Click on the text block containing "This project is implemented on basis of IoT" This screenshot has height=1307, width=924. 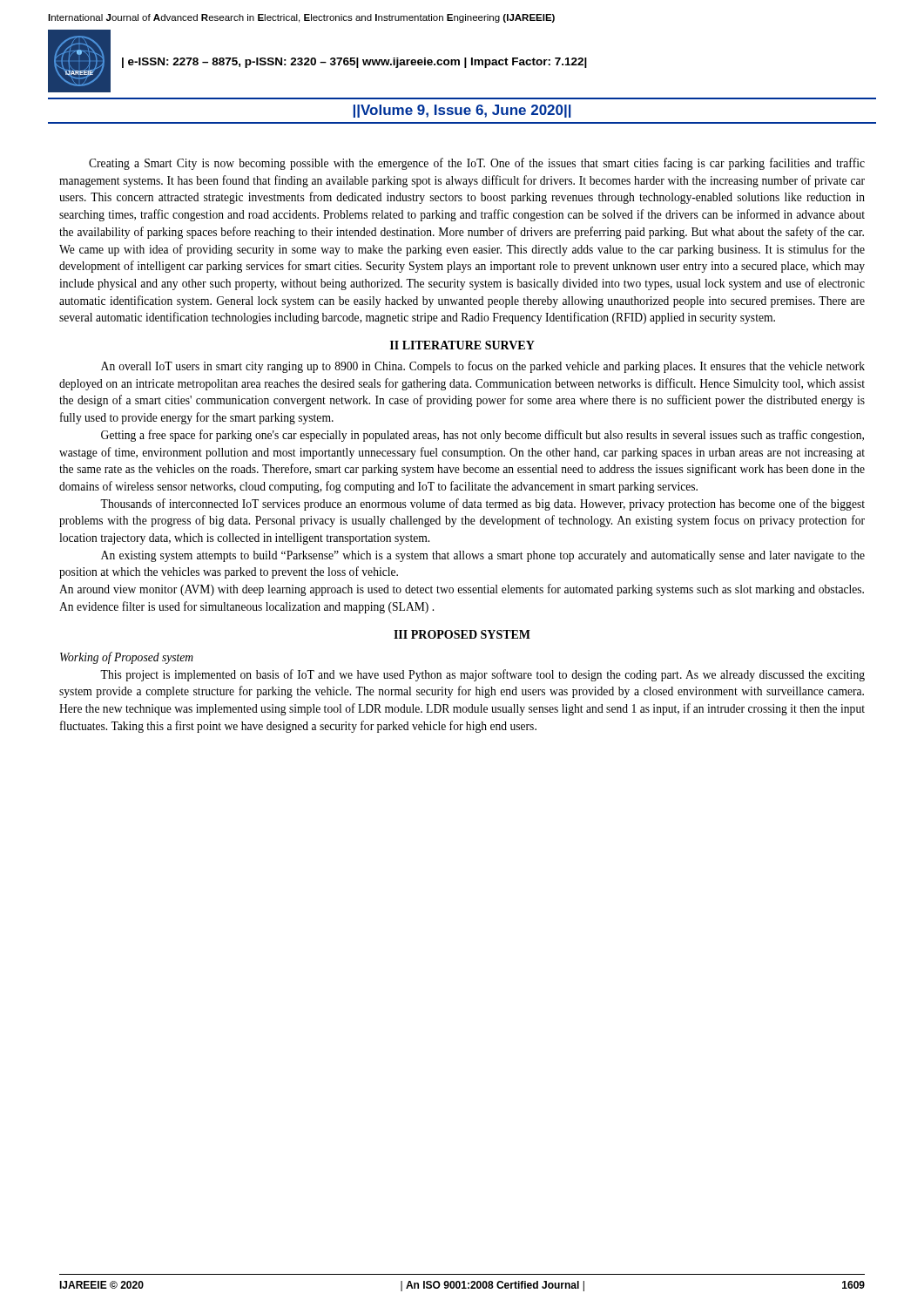(462, 701)
